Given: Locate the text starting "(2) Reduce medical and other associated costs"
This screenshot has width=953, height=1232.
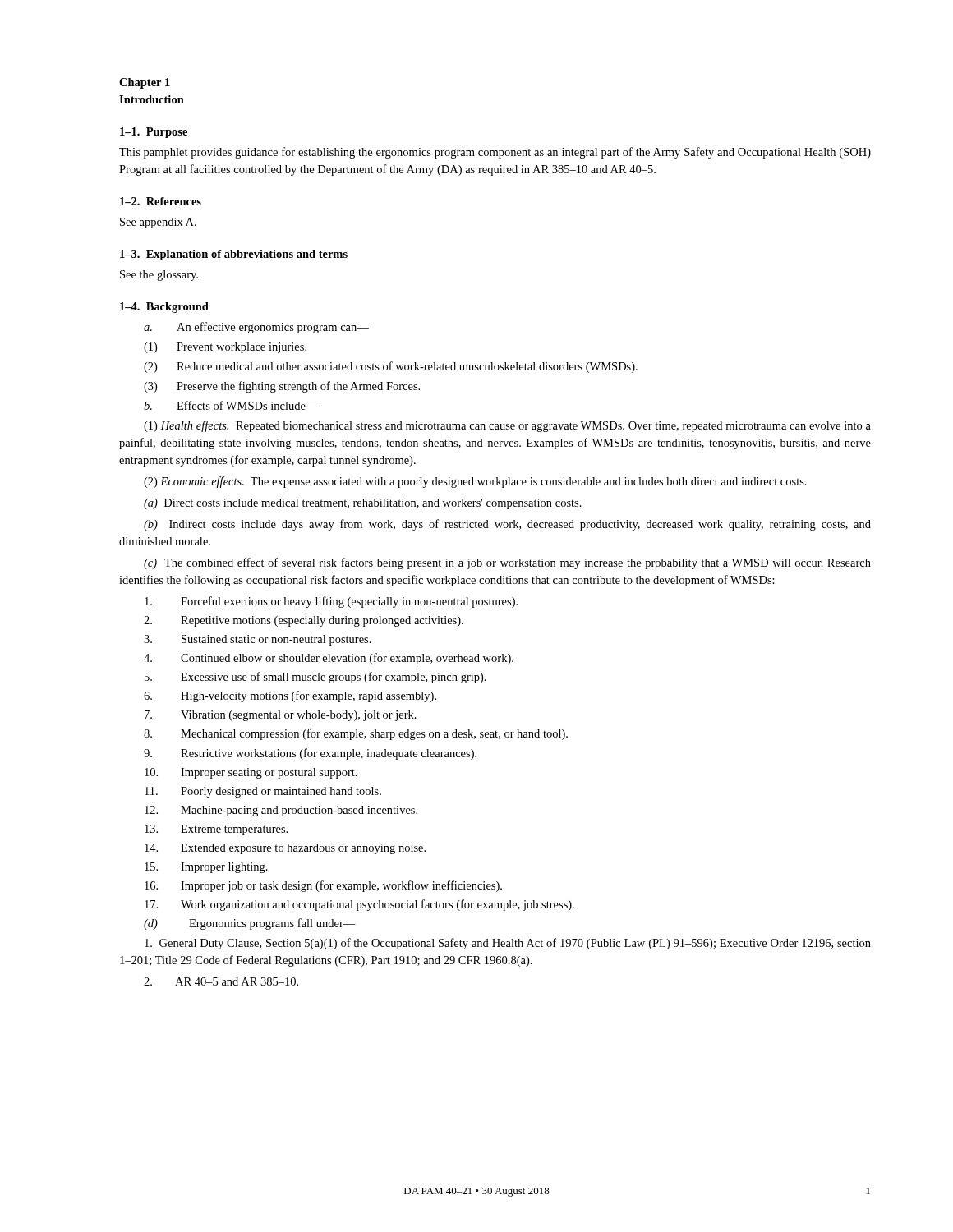Looking at the screenshot, I should [x=495, y=367].
